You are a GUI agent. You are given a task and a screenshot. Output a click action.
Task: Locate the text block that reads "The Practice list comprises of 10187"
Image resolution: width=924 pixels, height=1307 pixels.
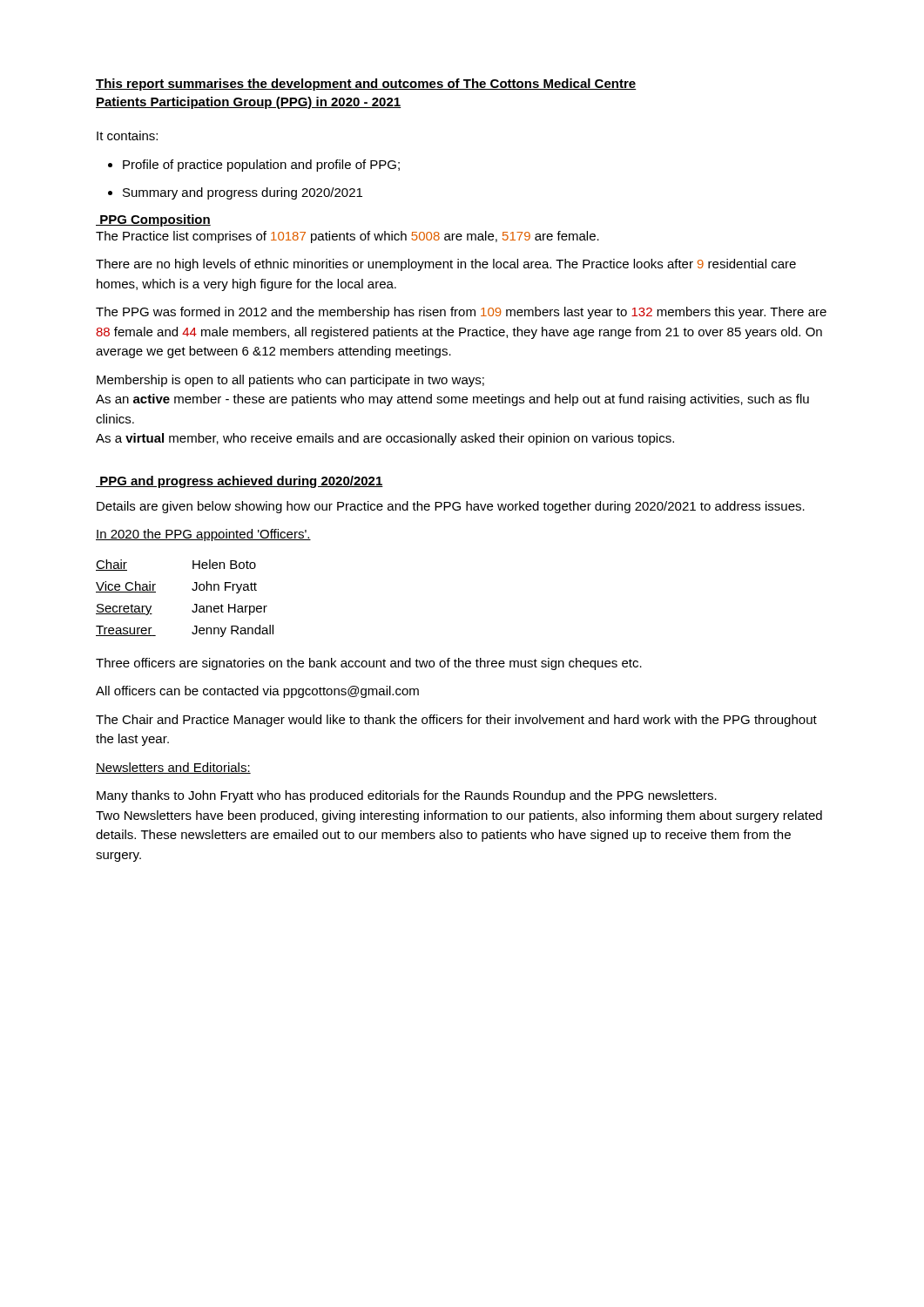coord(348,235)
